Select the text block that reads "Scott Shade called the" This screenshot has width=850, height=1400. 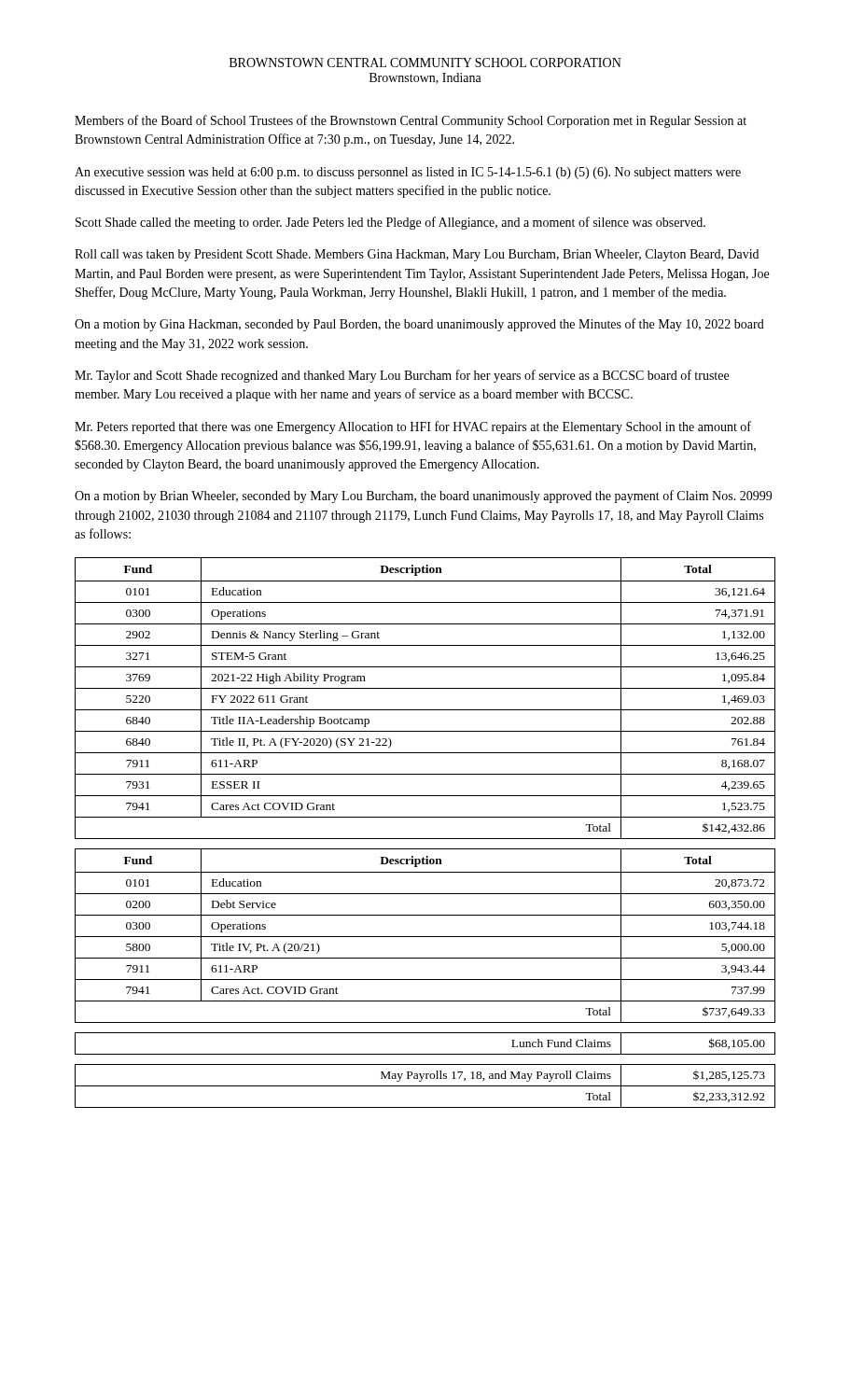coord(425,223)
